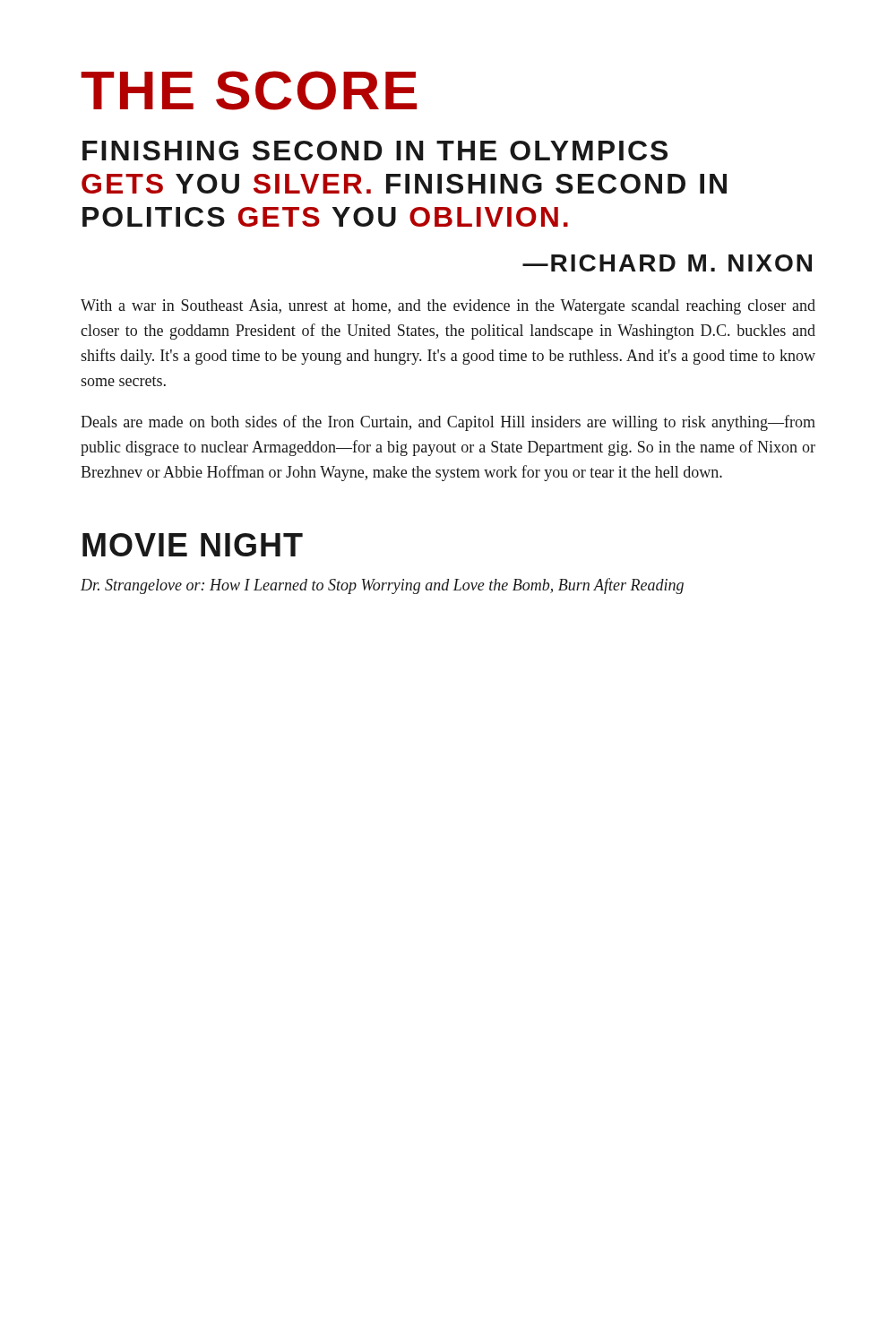Find the section header on this page that starts "FINISHING SECOND IN THE OLYMPICSGETS YOU SILVER."

click(448, 184)
